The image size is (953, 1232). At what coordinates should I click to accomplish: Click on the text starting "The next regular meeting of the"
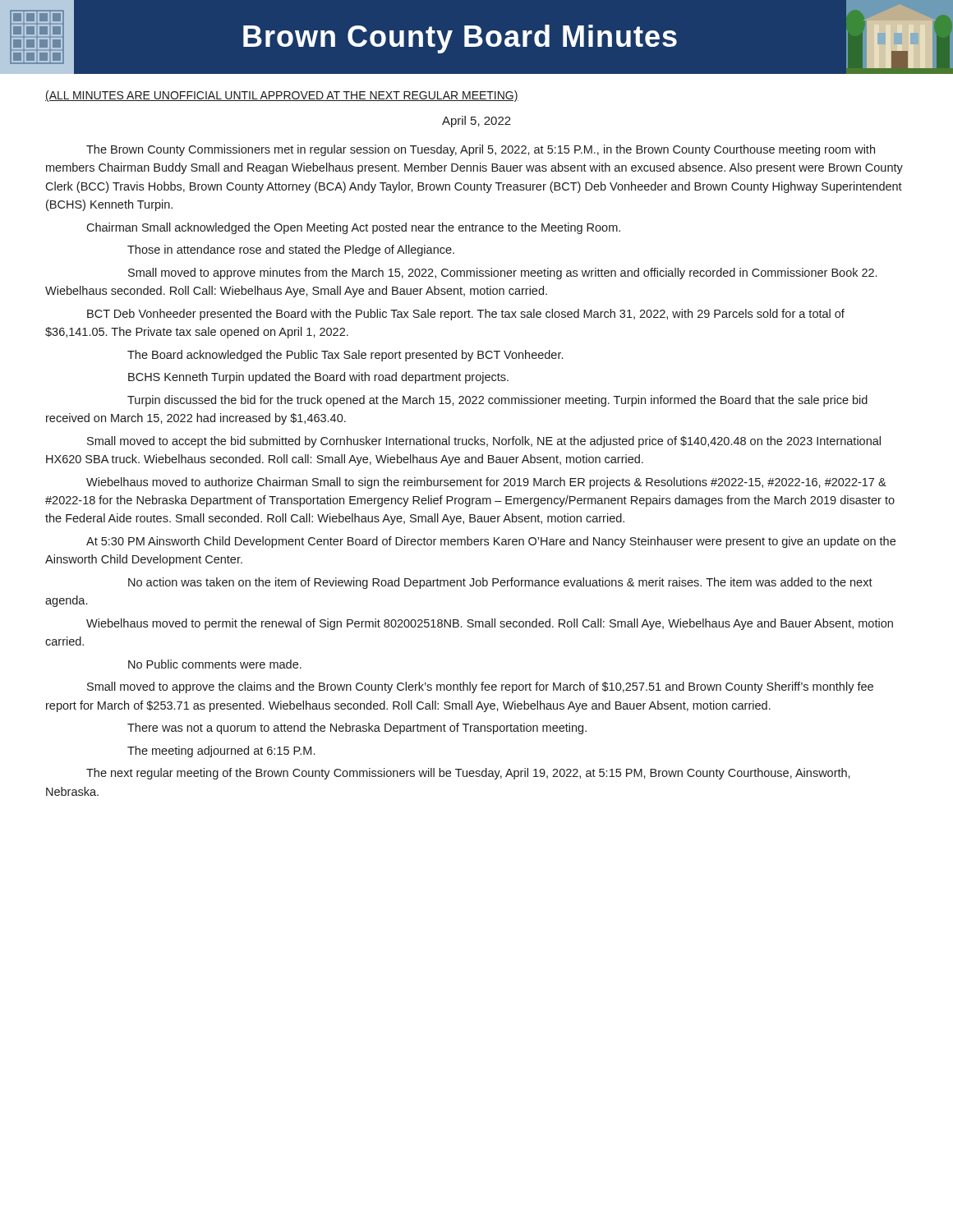tap(448, 782)
